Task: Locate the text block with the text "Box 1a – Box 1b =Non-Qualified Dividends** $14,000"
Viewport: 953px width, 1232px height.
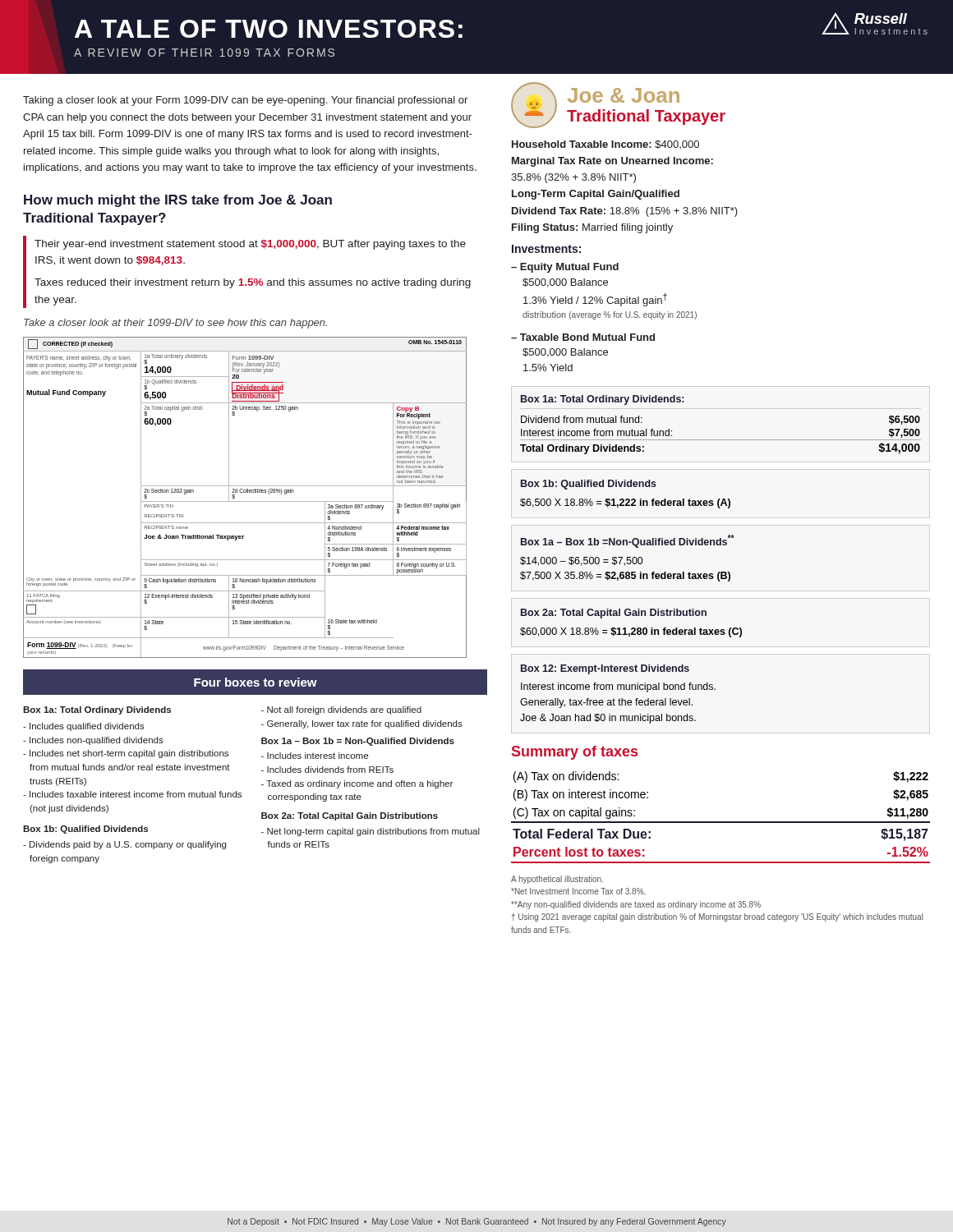Action: point(628,541)
